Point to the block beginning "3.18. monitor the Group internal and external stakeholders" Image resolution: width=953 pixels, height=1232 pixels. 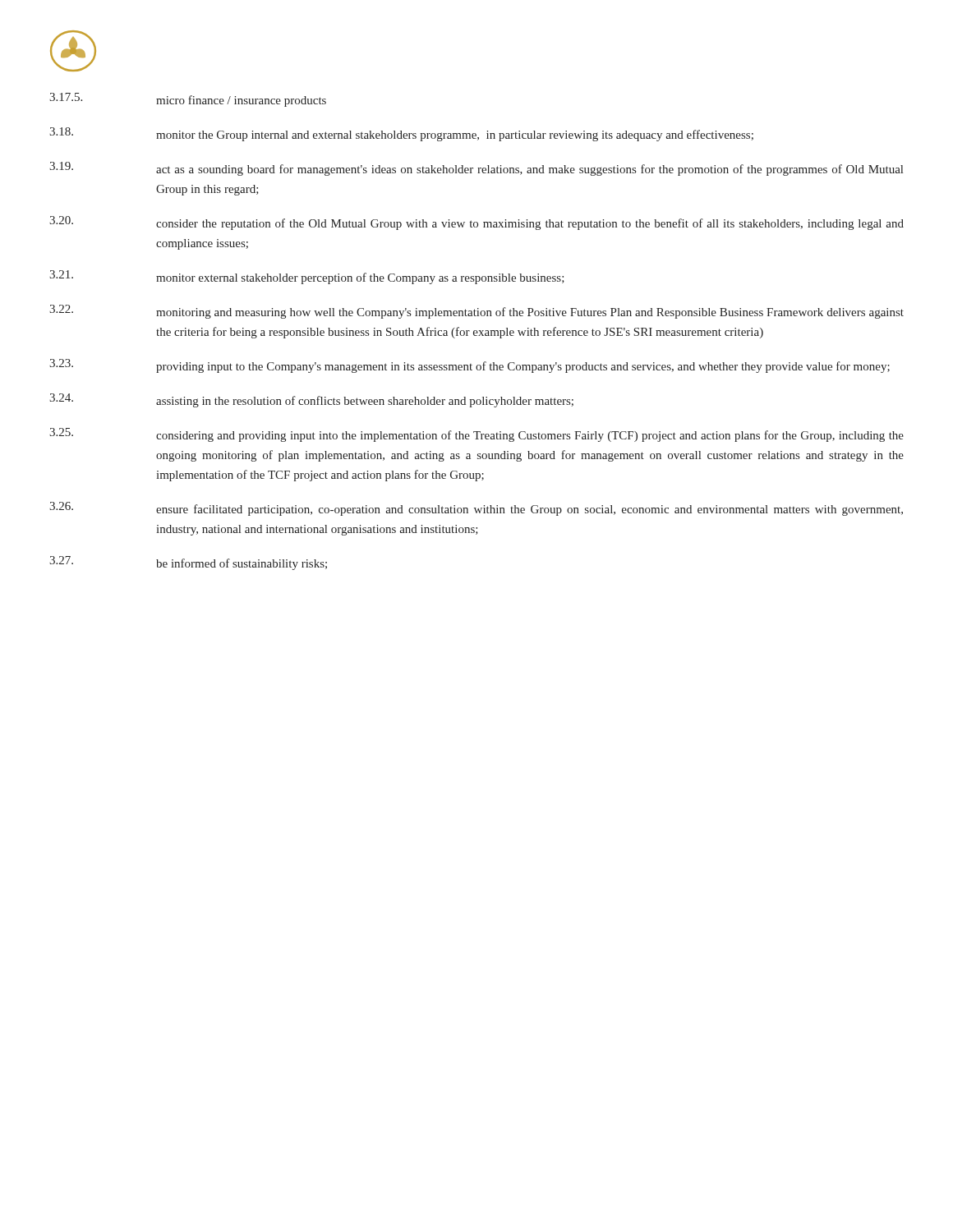click(x=476, y=135)
